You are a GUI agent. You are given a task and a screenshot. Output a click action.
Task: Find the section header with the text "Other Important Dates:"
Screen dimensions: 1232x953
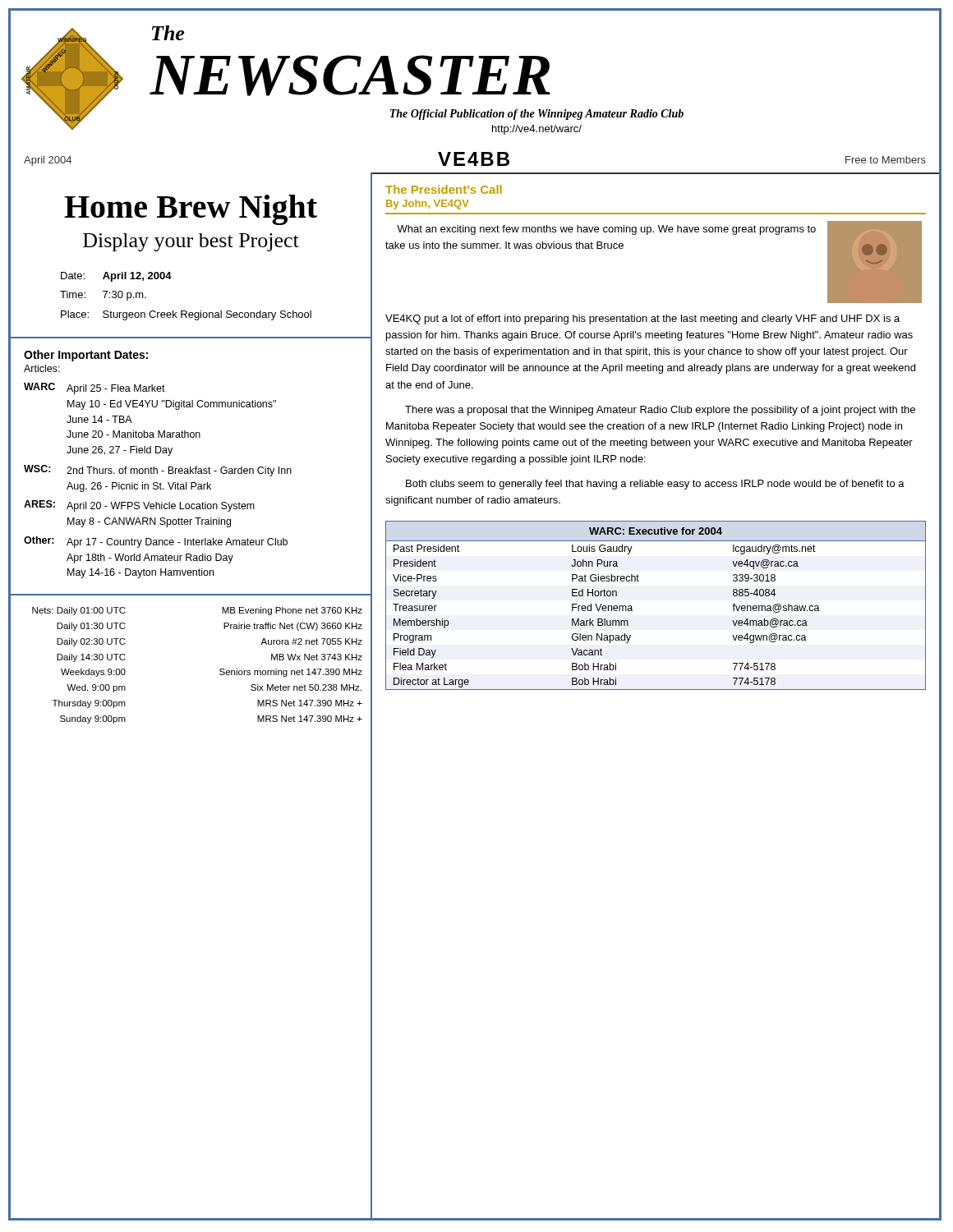(86, 355)
